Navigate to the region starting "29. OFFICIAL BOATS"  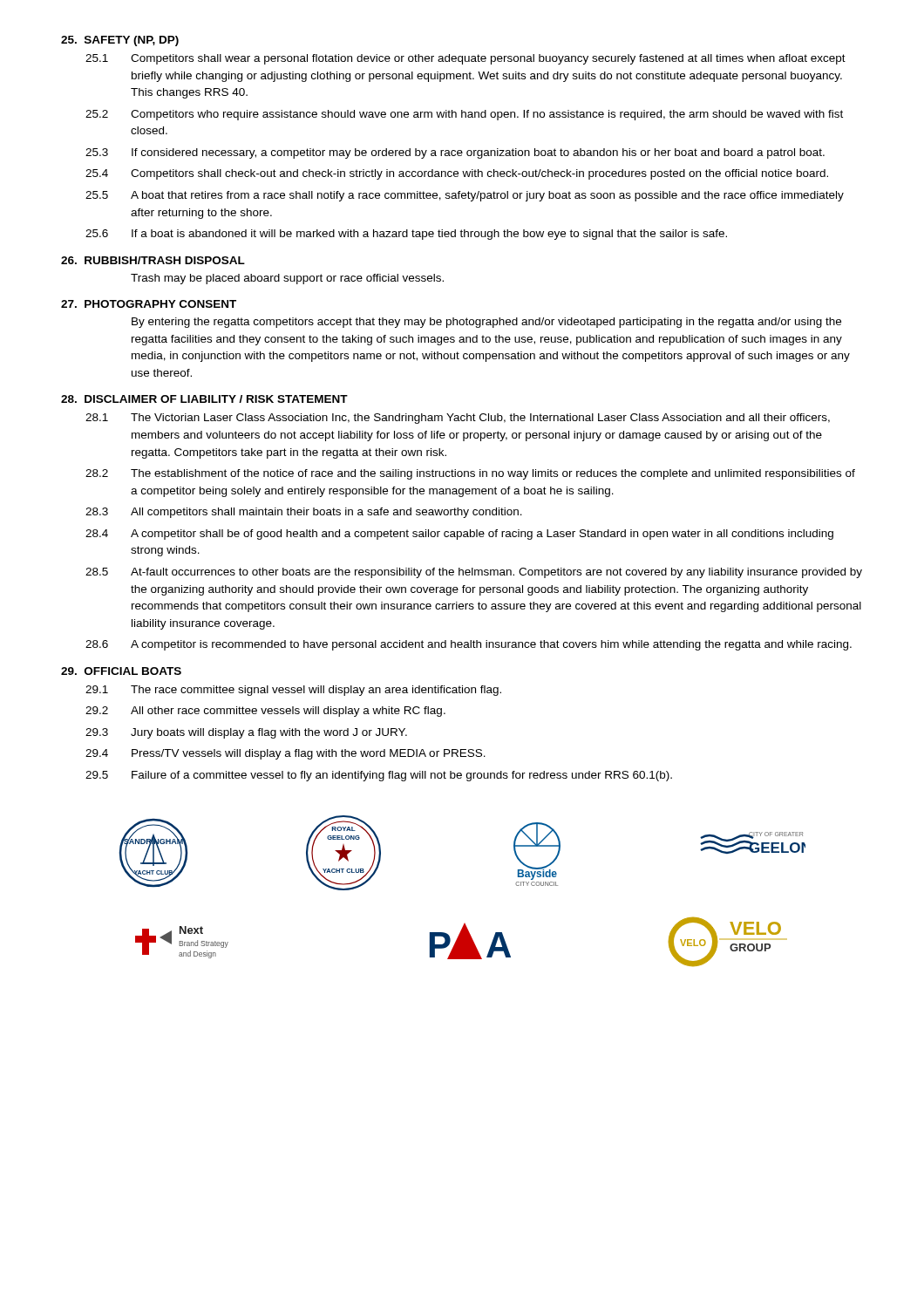pyautogui.click(x=121, y=671)
